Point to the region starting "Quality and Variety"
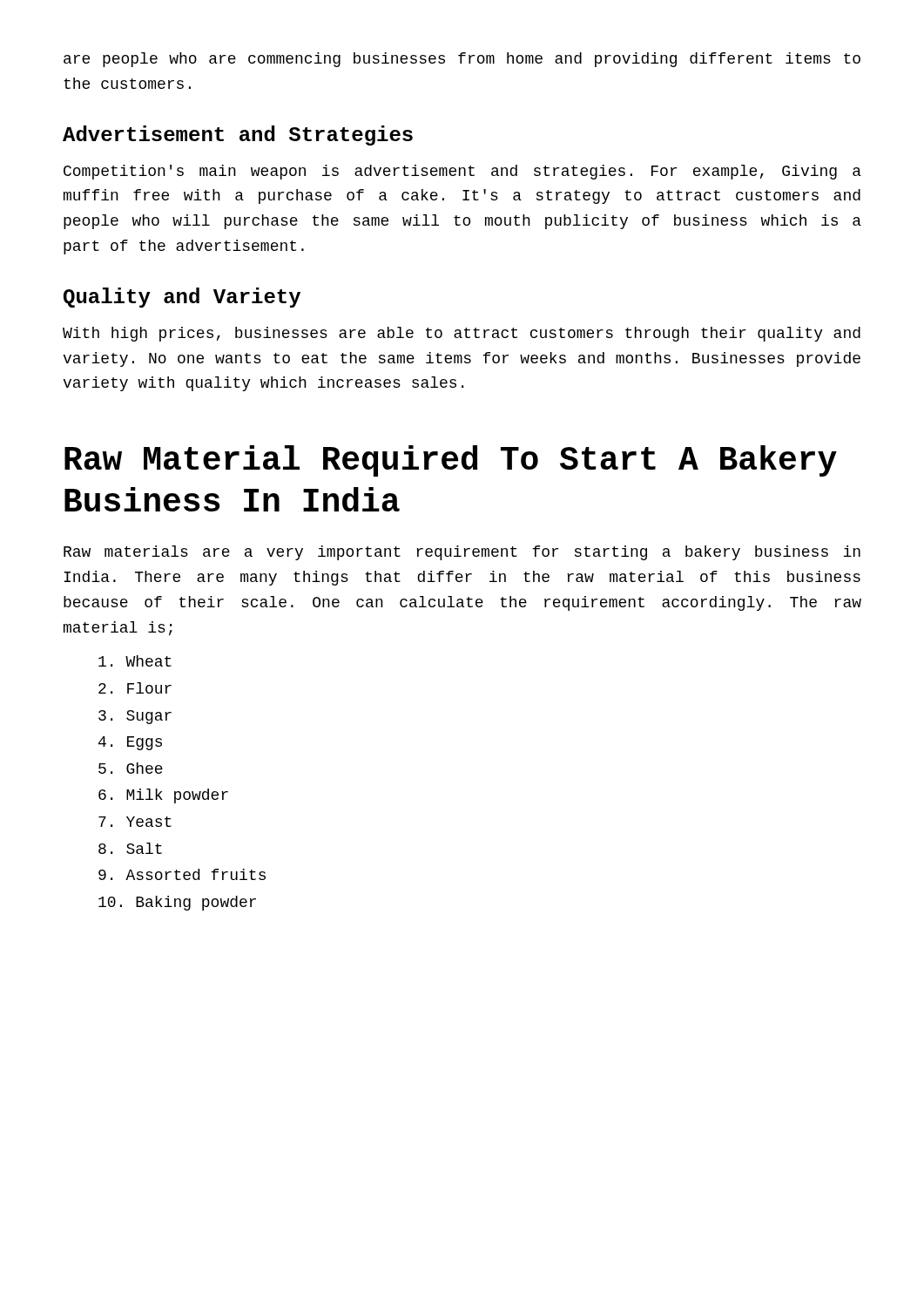 coord(182,297)
